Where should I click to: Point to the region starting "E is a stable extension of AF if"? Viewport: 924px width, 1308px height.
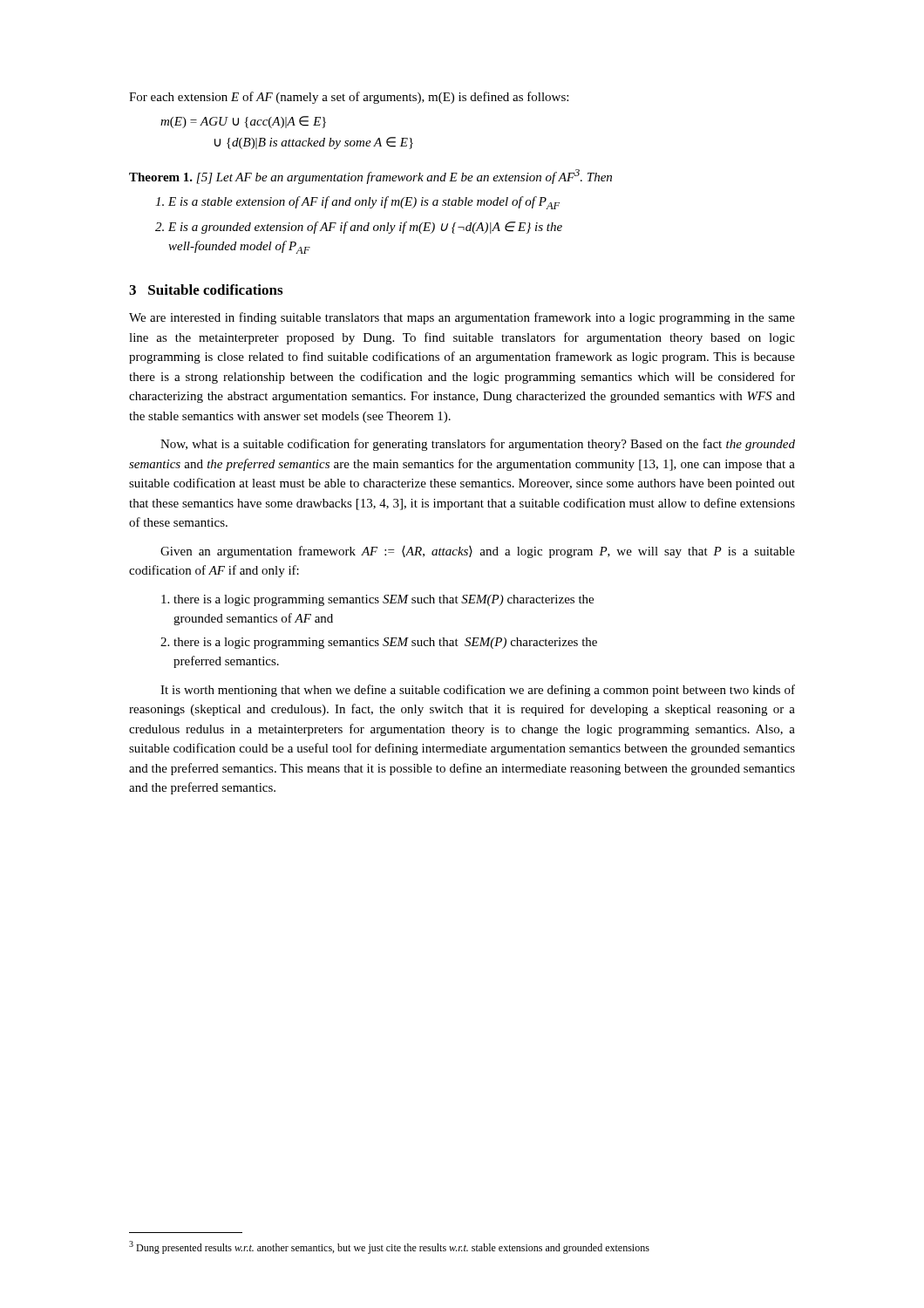(x=357, y=203)
